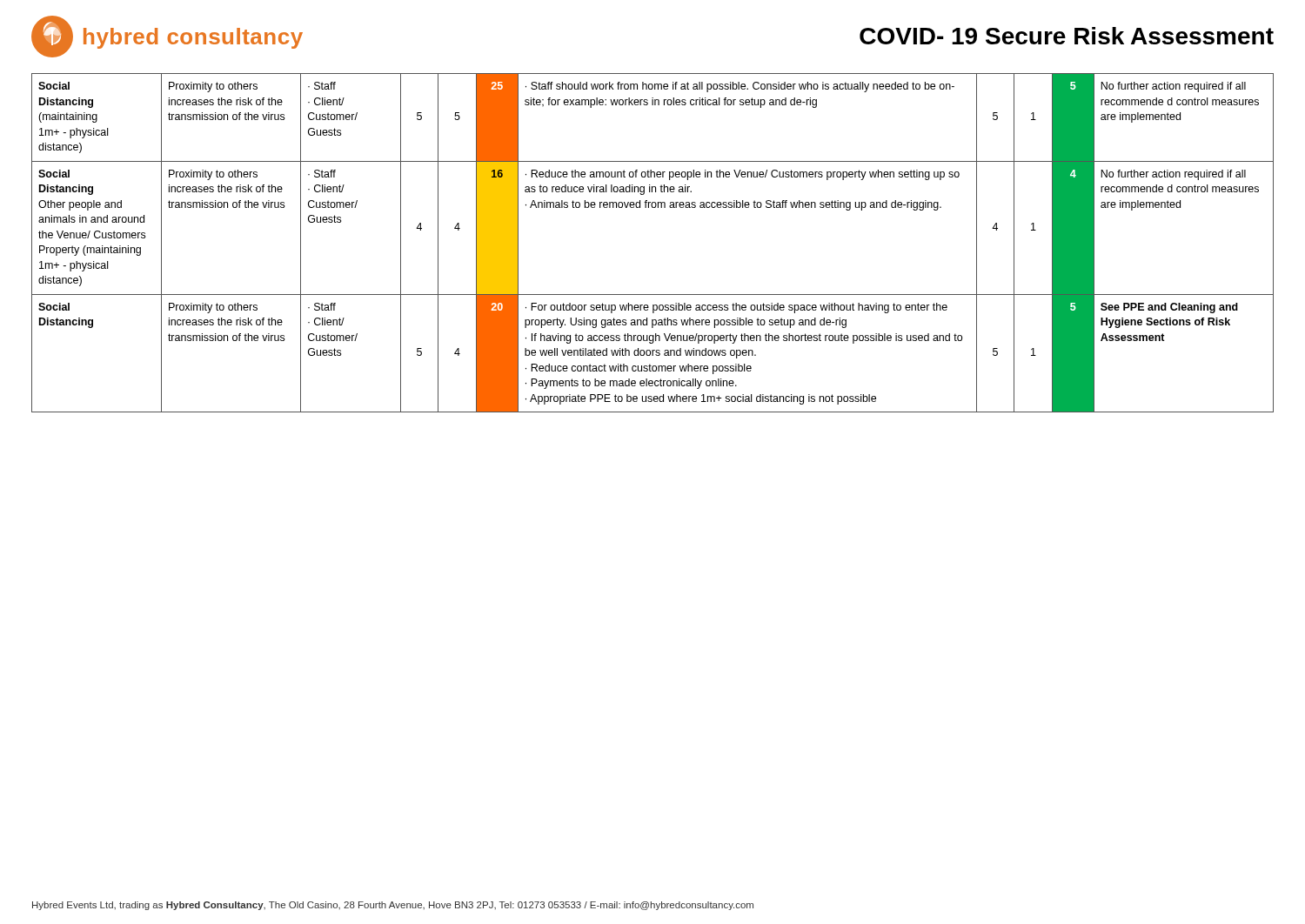Locate the title that says "COVID- 19 Secure Risk Assessment"
Viewport: 1305px width, 924px height.
[1066, 36]
